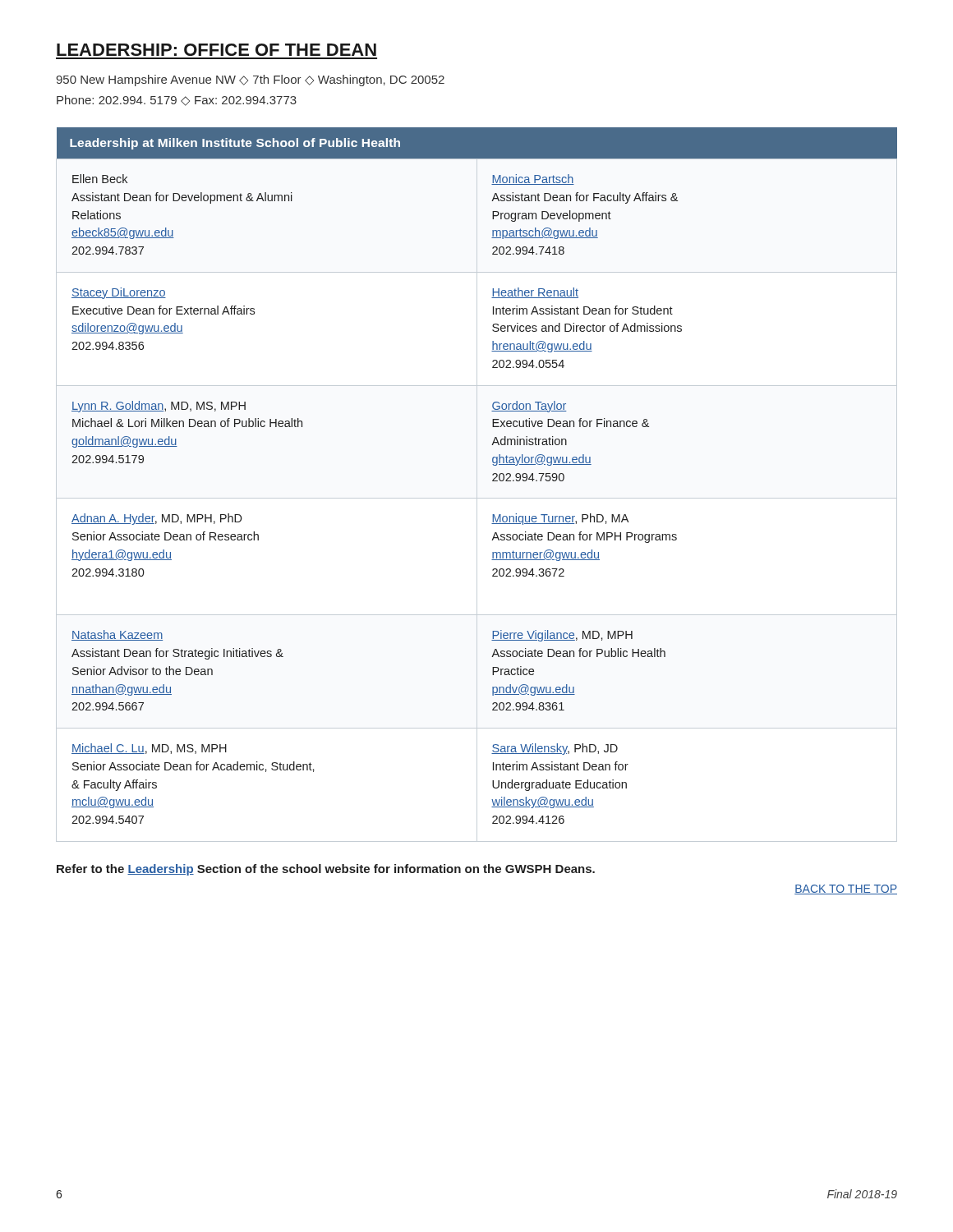953x1232 pixels.
Task: Locate the text block containing "Refer to the Leadership"
Action: coord(326,868)
